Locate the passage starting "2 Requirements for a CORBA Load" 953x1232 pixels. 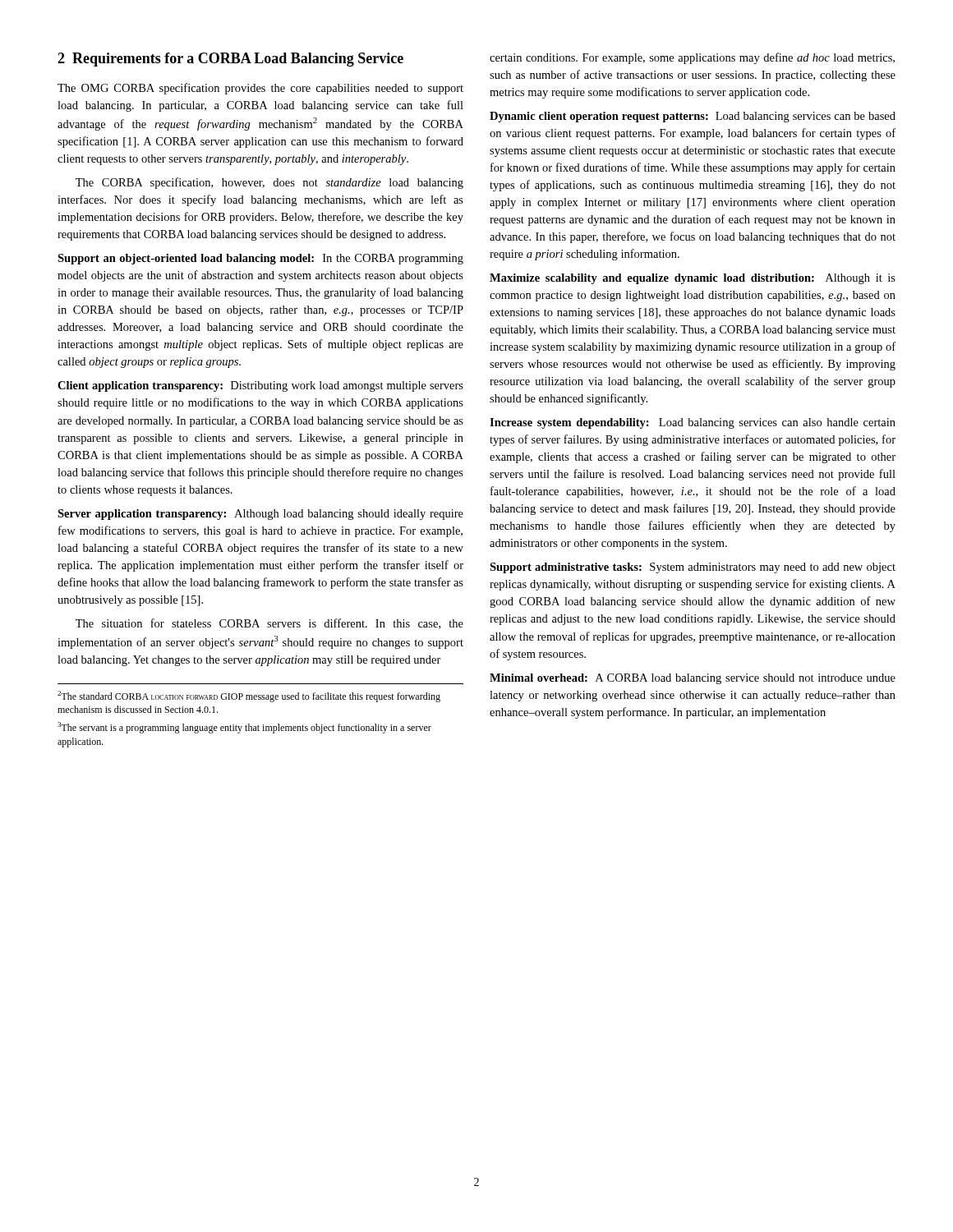(x=231, y=58)
